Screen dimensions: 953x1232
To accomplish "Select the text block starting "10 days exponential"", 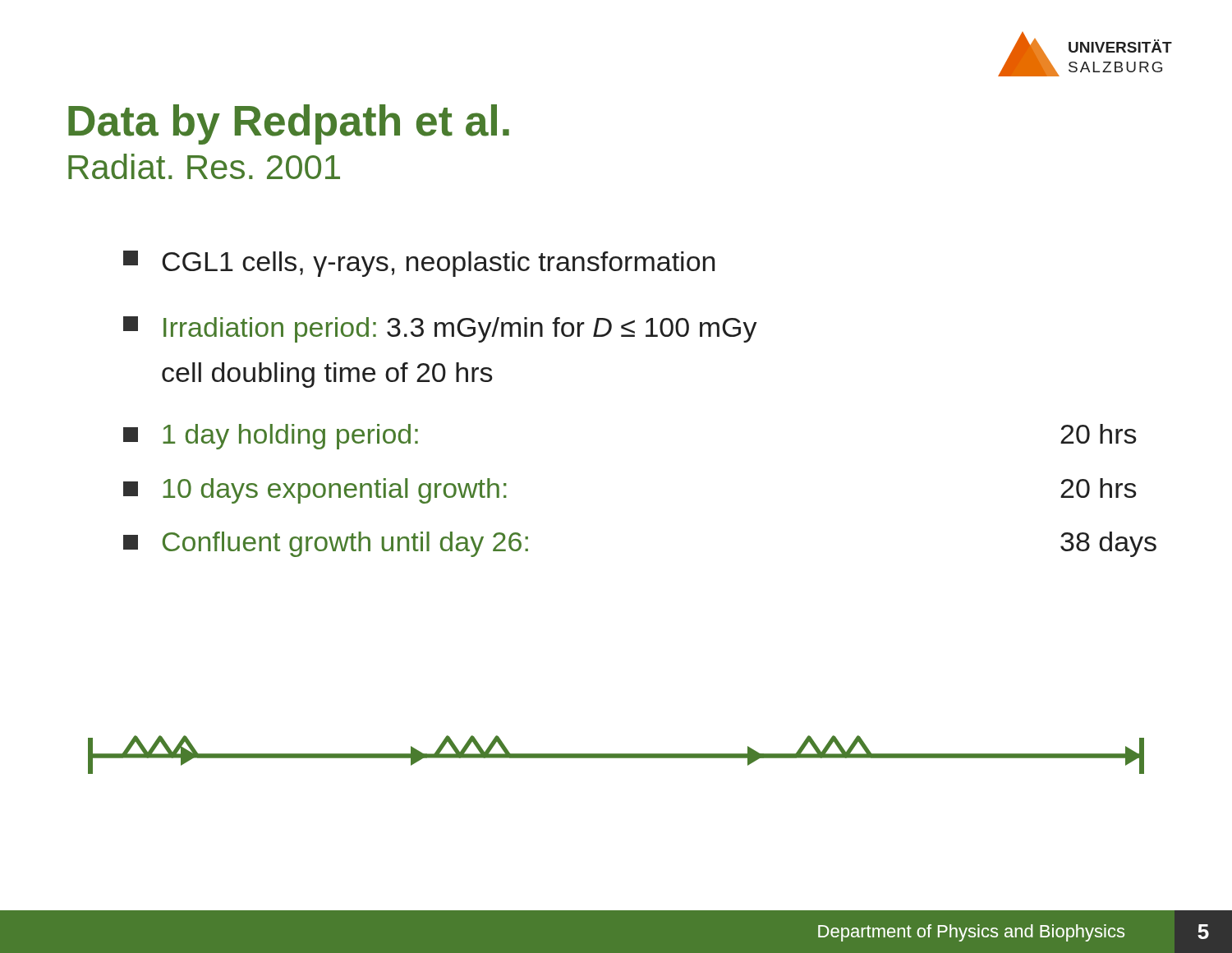I will pyautogui.click(x=323, y=491).
